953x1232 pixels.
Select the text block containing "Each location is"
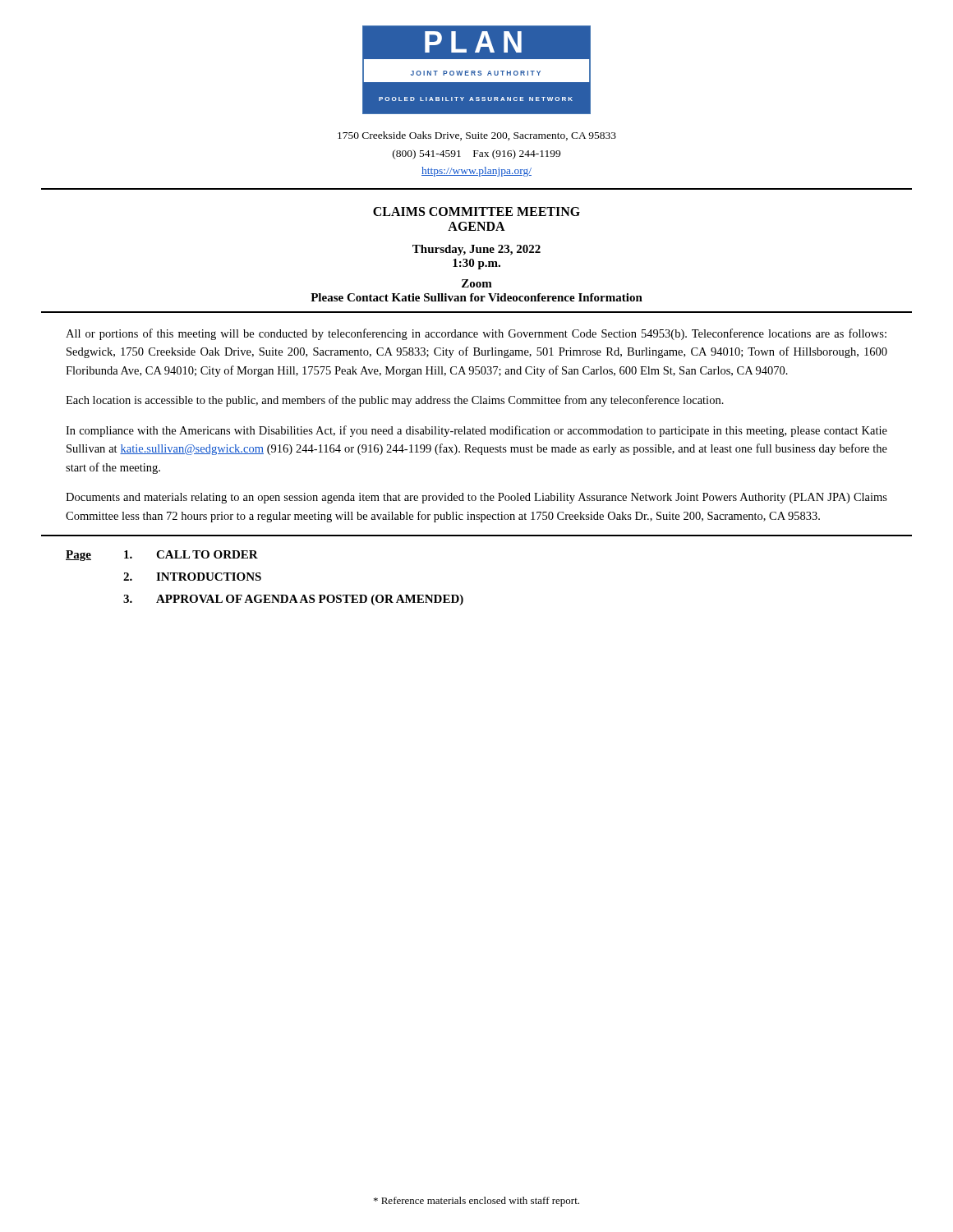395,400
